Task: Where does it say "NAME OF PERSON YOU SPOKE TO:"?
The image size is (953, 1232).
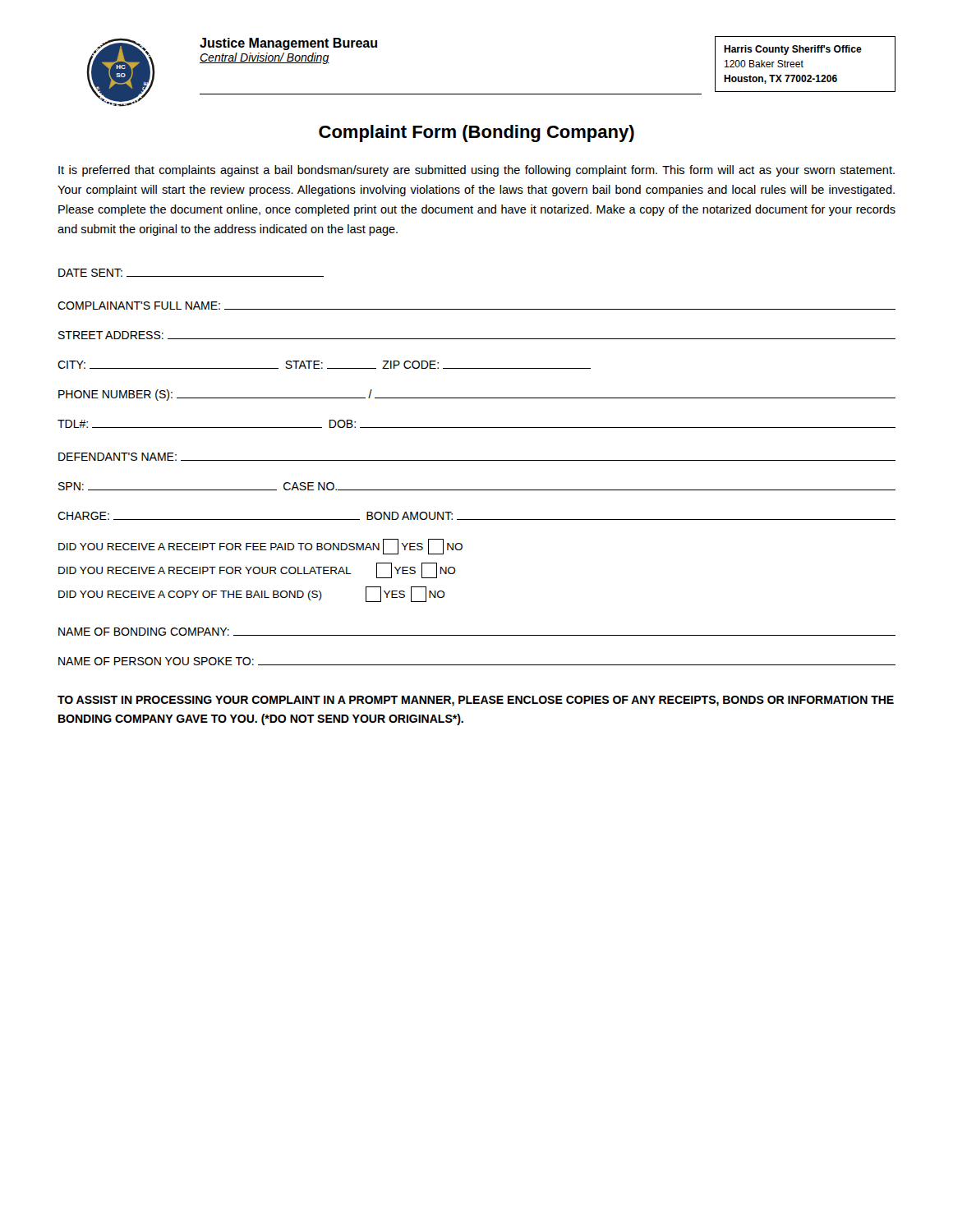Action: [x=476, y=659]
